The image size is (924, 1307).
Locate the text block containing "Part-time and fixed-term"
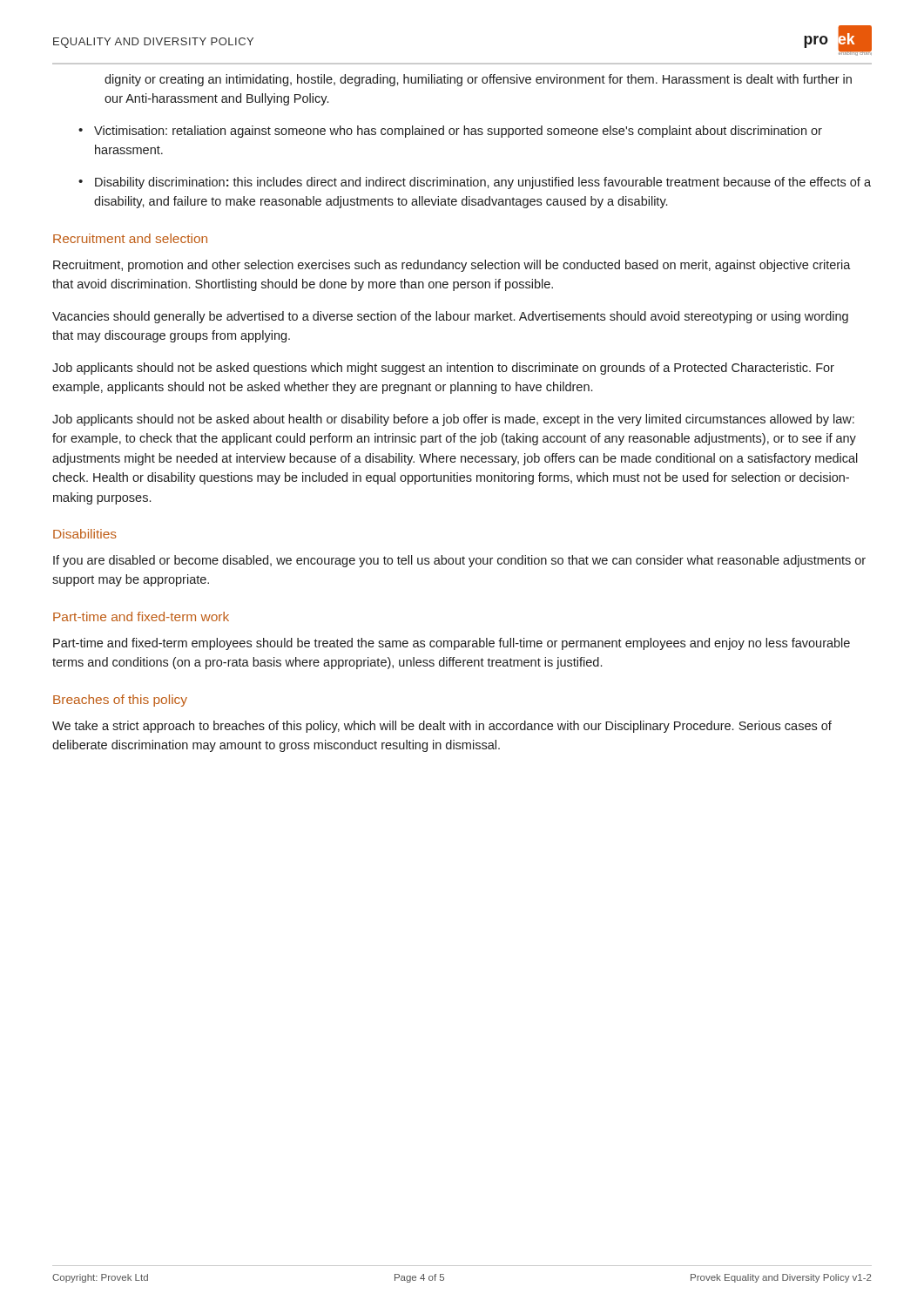click(x=451, y=653)
